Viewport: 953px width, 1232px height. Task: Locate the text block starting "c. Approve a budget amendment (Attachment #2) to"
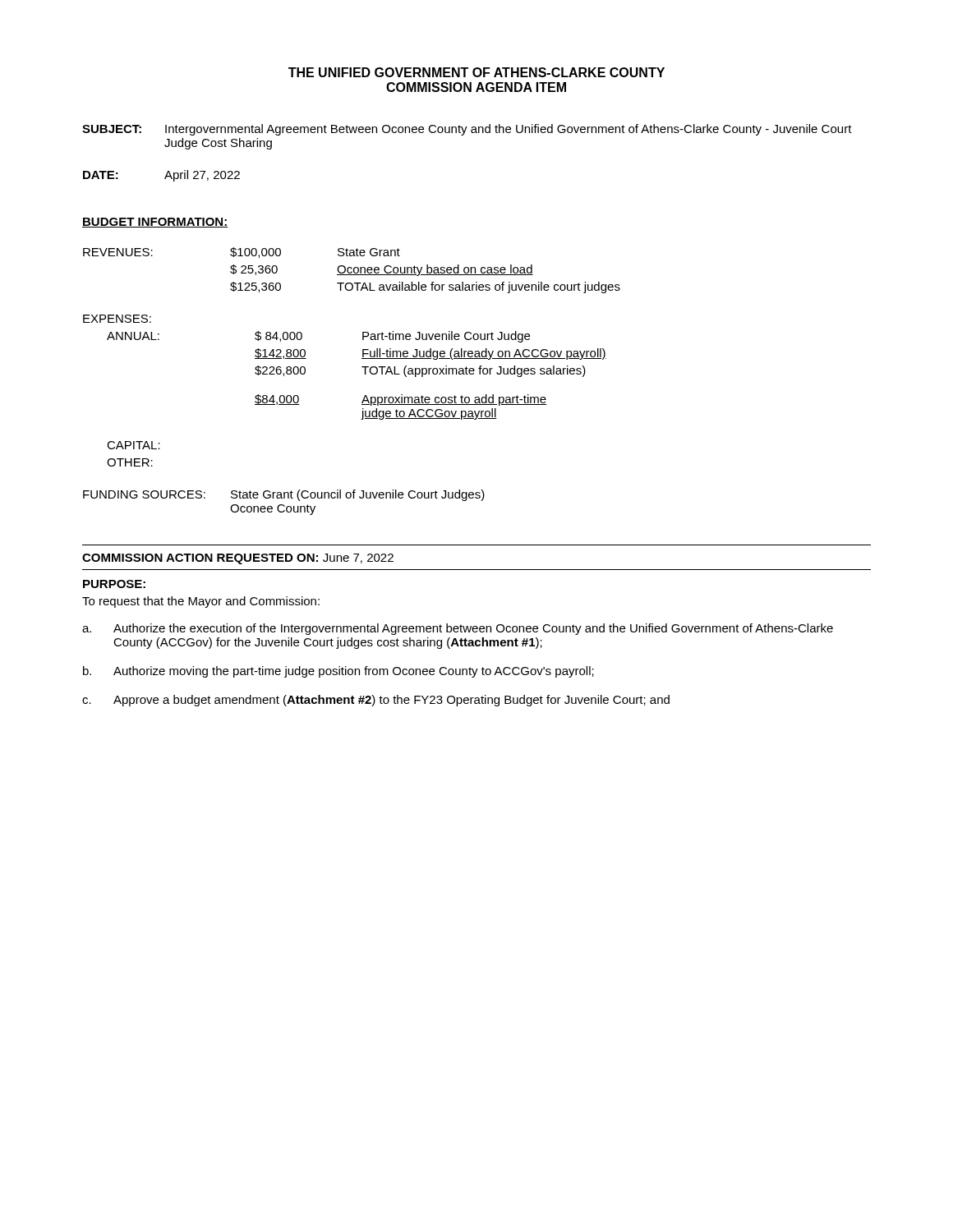coord(476,699)
